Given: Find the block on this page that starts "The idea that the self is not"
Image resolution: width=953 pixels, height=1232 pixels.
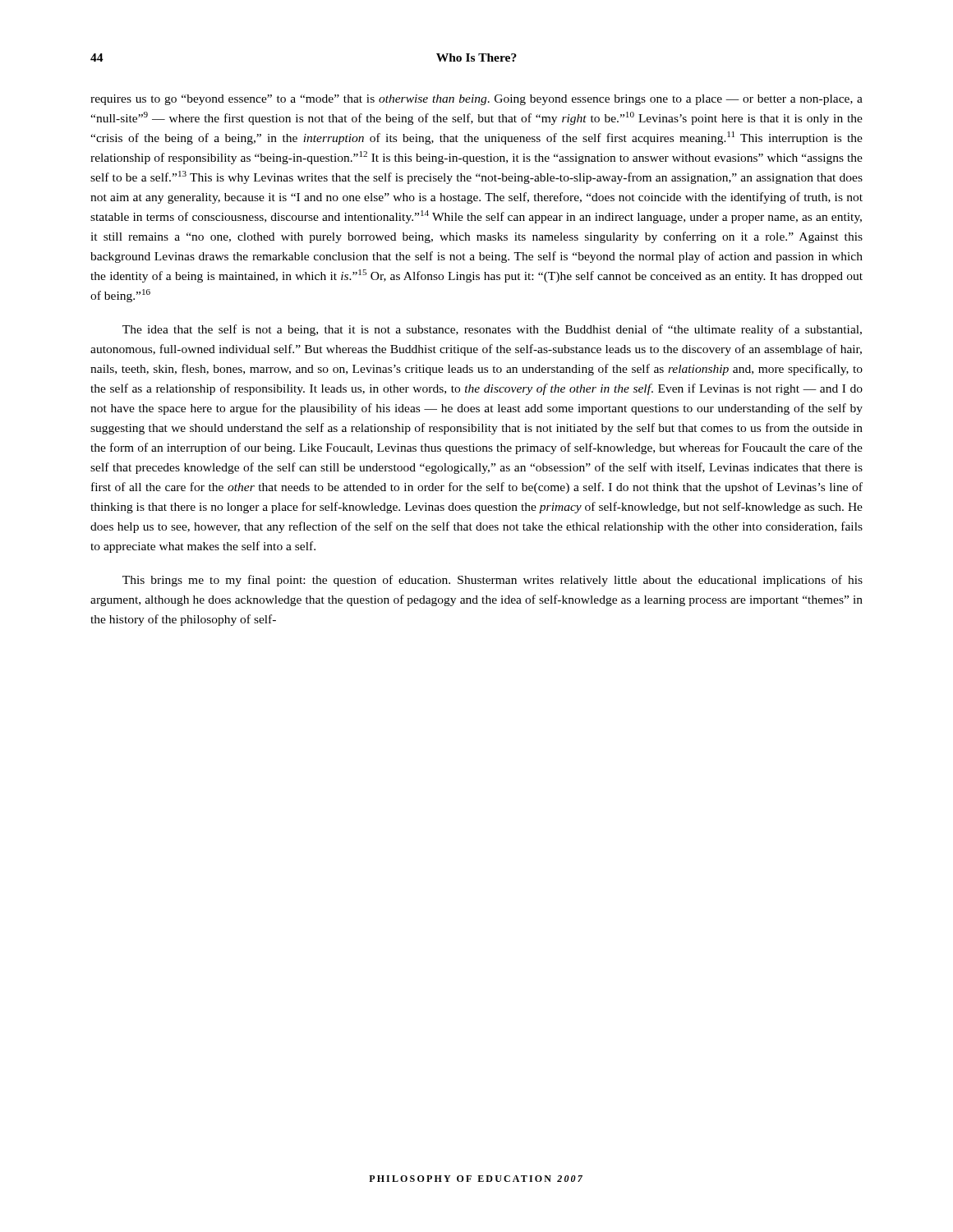Looking at the screenshot, I should (x=476, y=438).
